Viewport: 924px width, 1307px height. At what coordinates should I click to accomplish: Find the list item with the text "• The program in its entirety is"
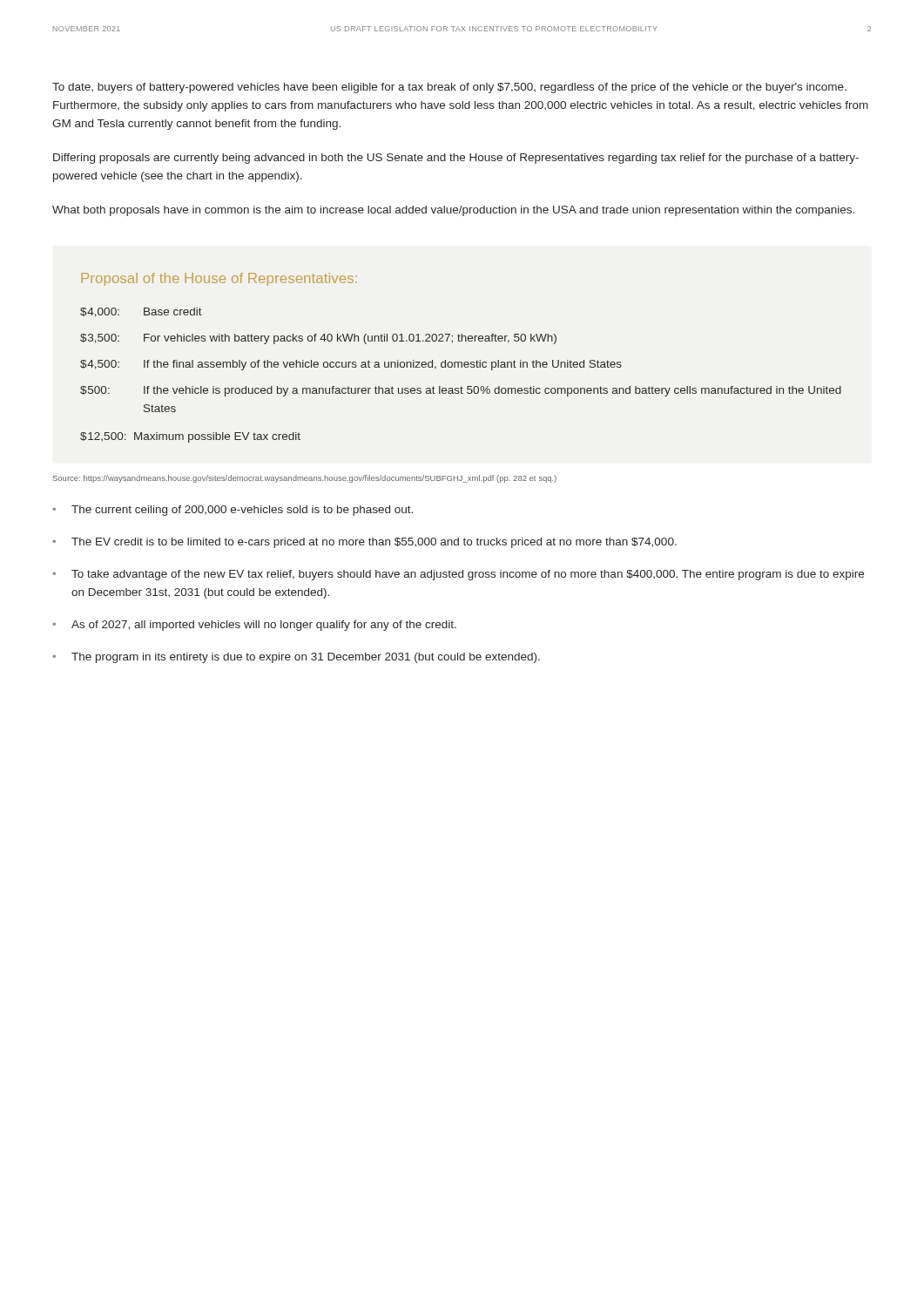(x=462, y=657)
